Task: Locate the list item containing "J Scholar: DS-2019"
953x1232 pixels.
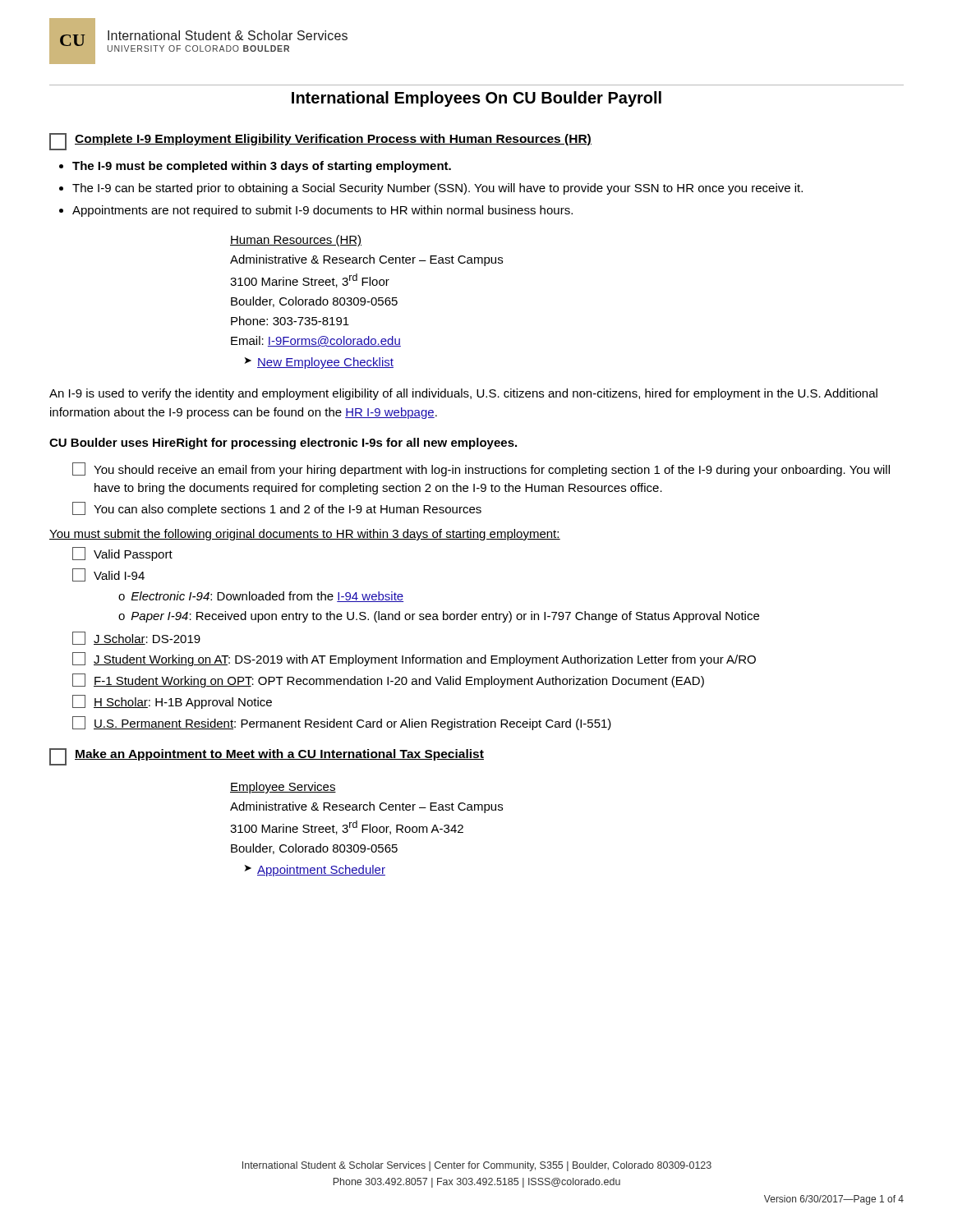Action: point(136,638)
